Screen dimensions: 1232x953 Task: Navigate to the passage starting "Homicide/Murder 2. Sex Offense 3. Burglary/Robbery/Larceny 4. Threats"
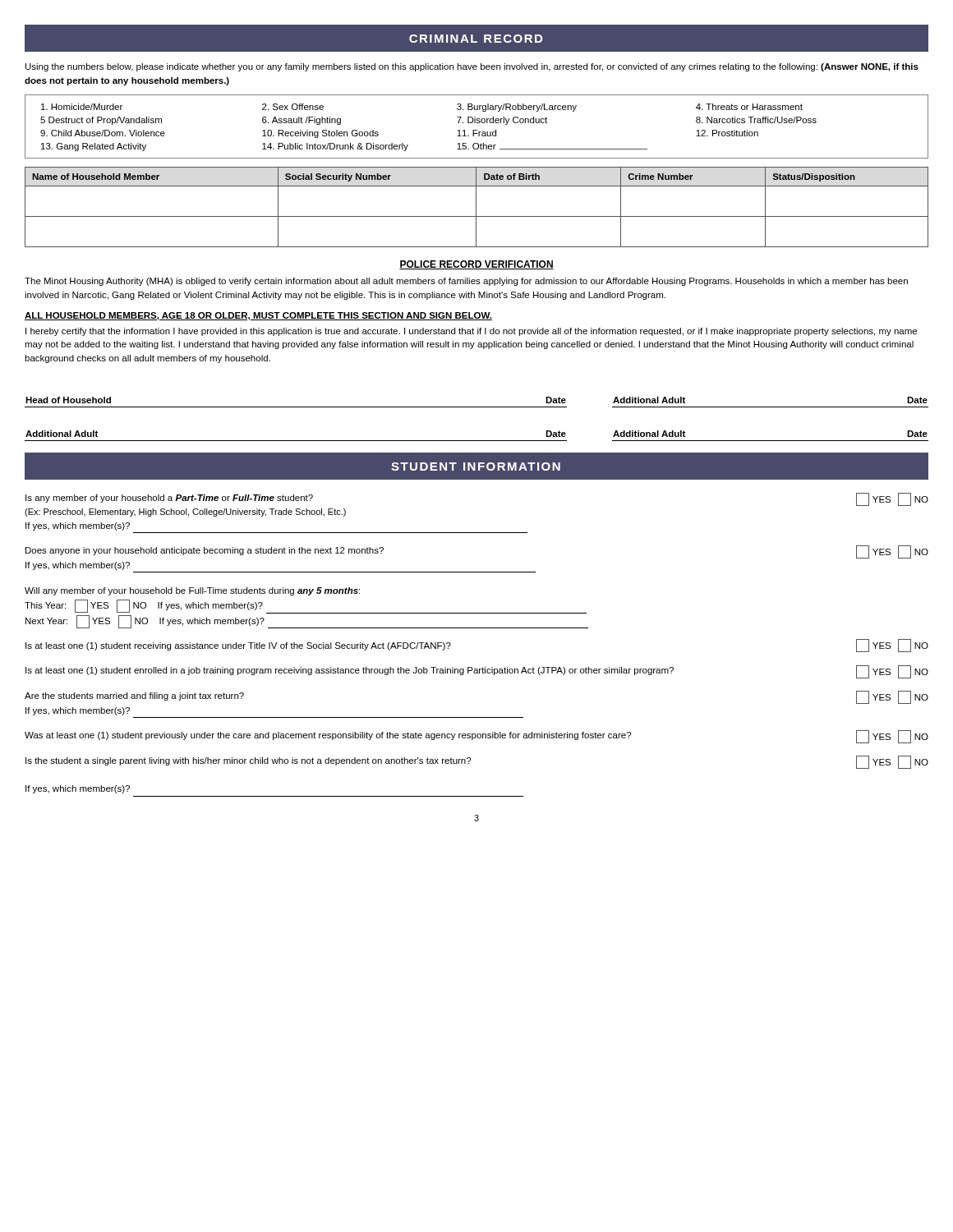476,127
